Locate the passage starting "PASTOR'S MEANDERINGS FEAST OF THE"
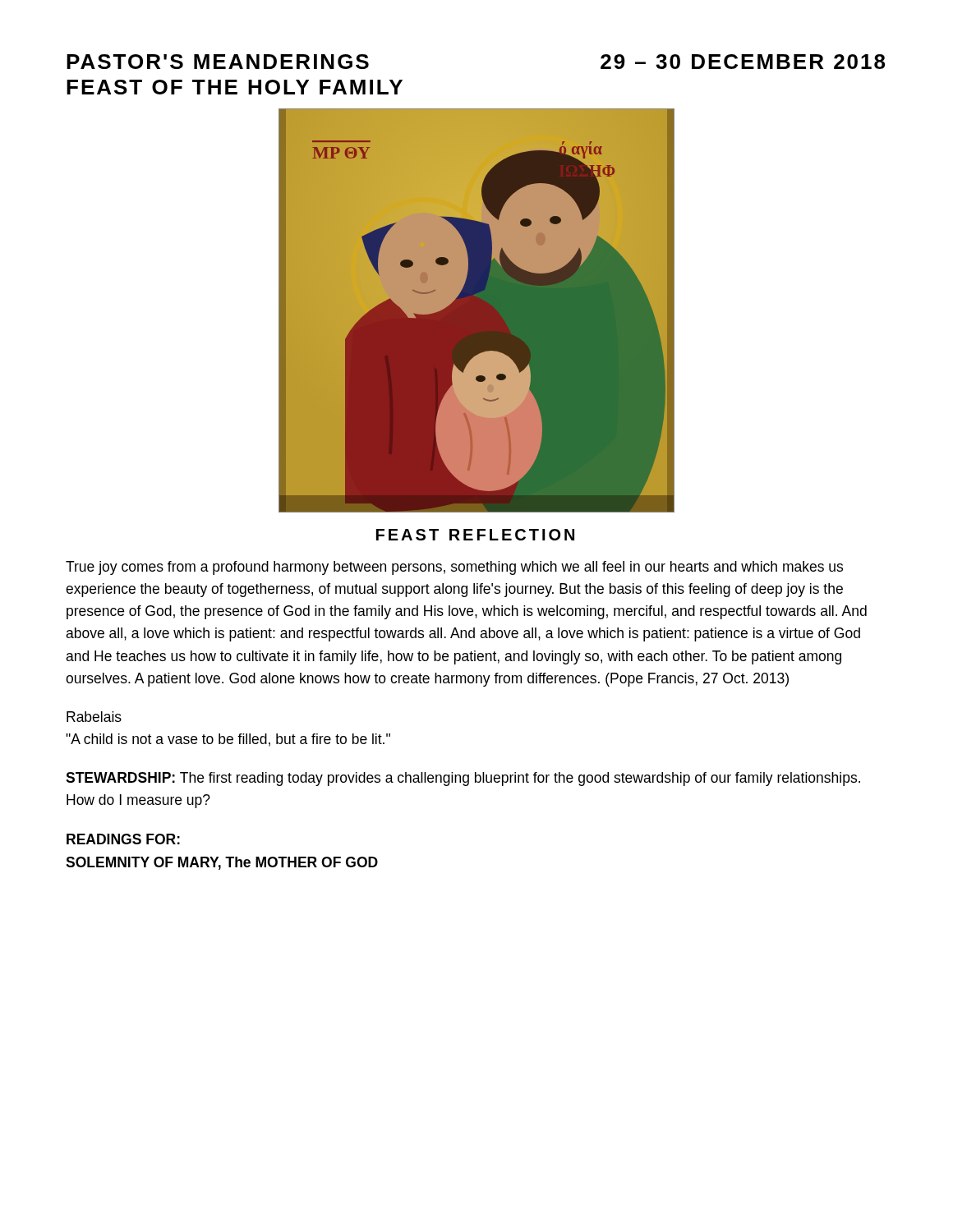Screen dimensions: 1232x953 [220, 61]
